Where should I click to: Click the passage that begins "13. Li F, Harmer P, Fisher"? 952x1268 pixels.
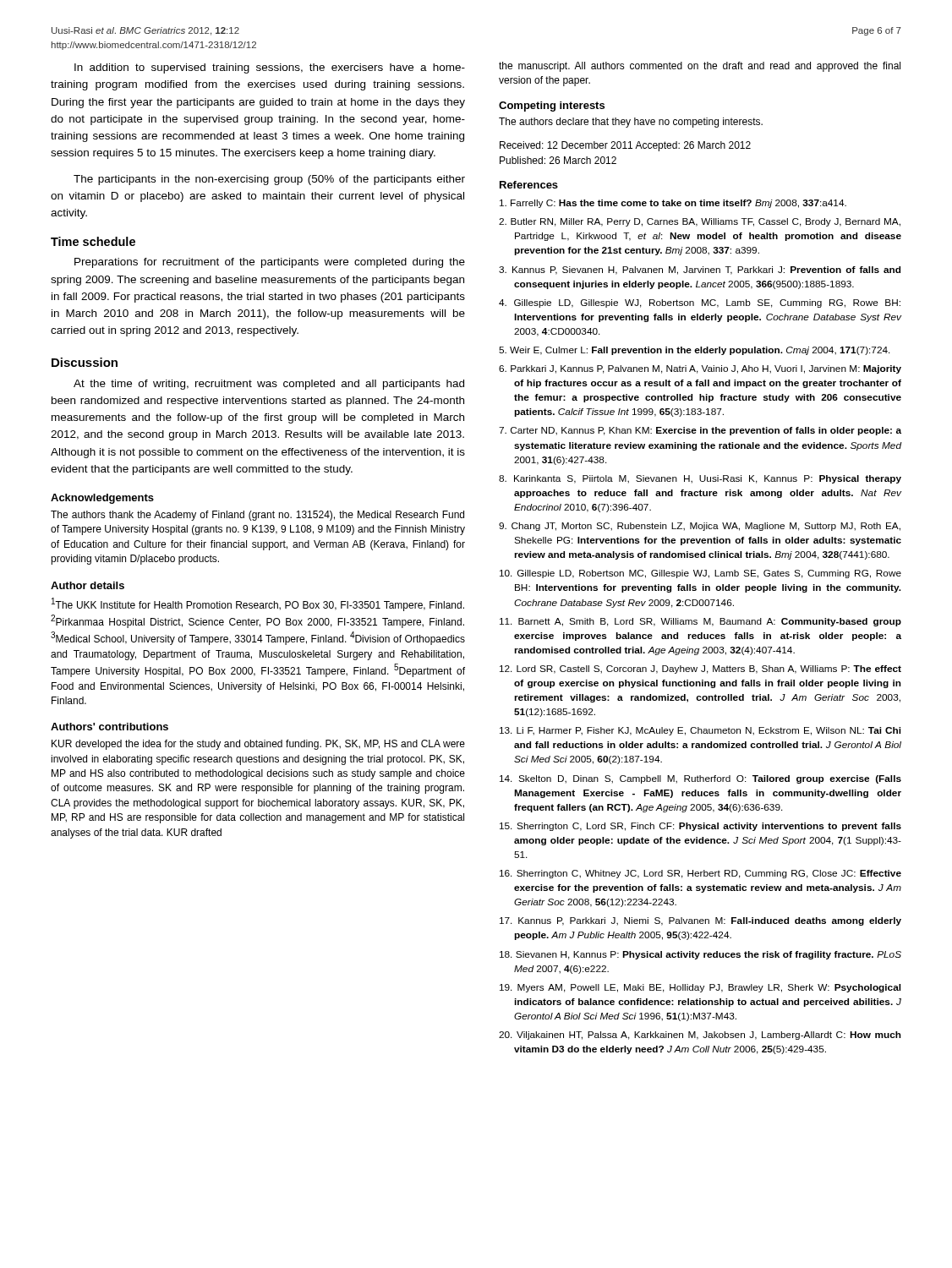click(x=700, y=745)
